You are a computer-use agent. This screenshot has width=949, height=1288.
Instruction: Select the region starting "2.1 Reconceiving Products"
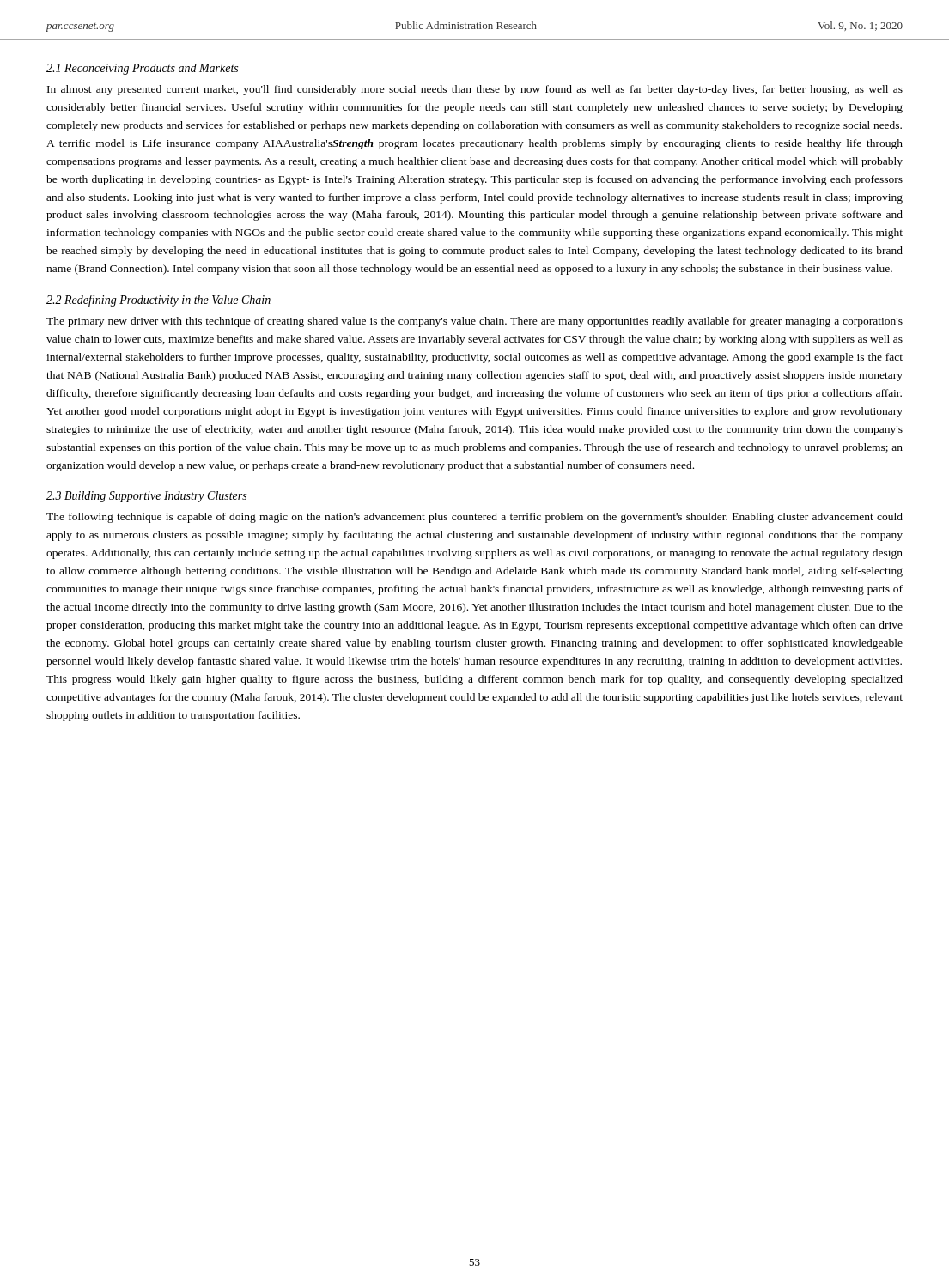[x=142, y=68]
